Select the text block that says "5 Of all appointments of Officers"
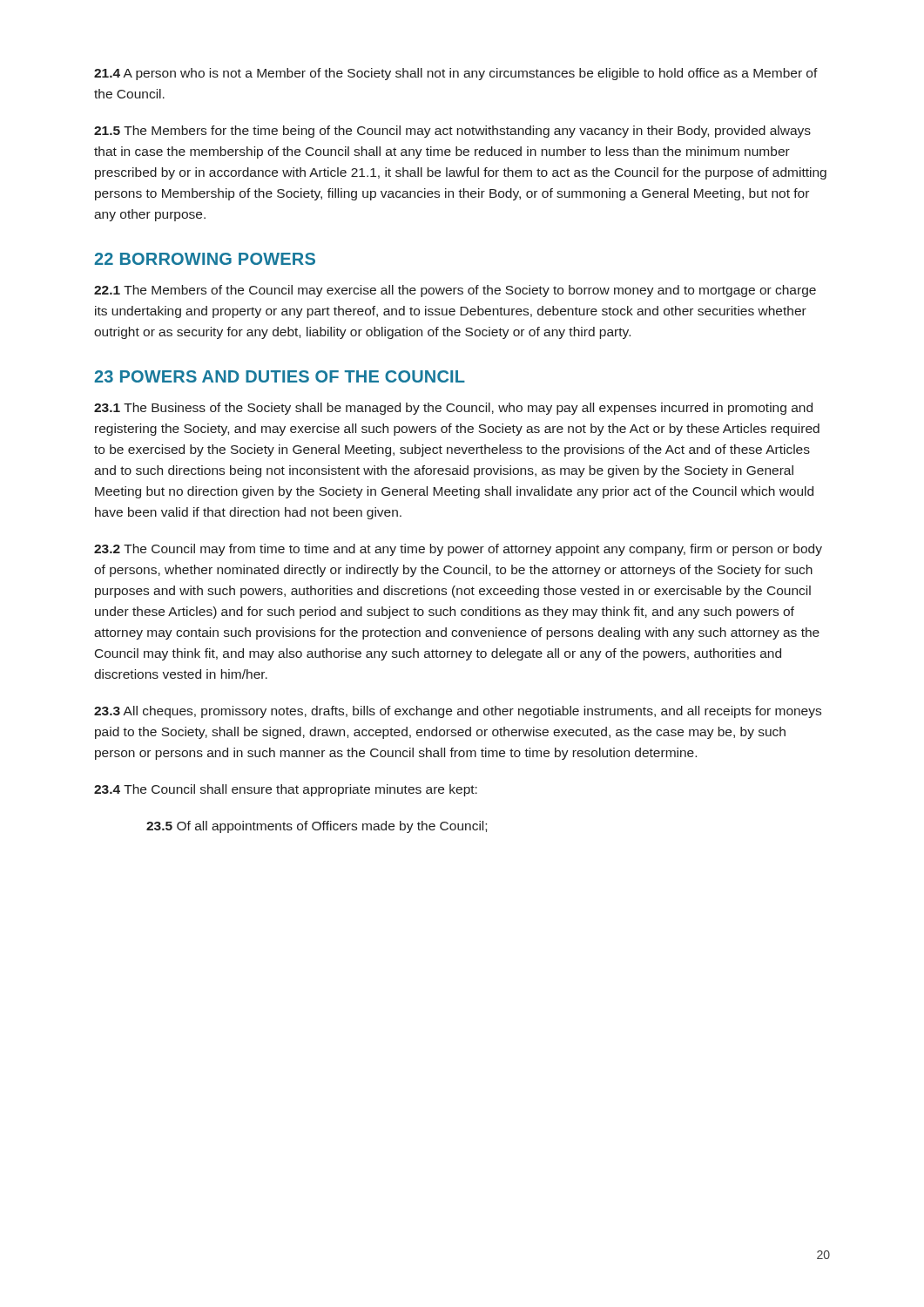Viewport: 924px width, 1307px height. tap(317, 826)
